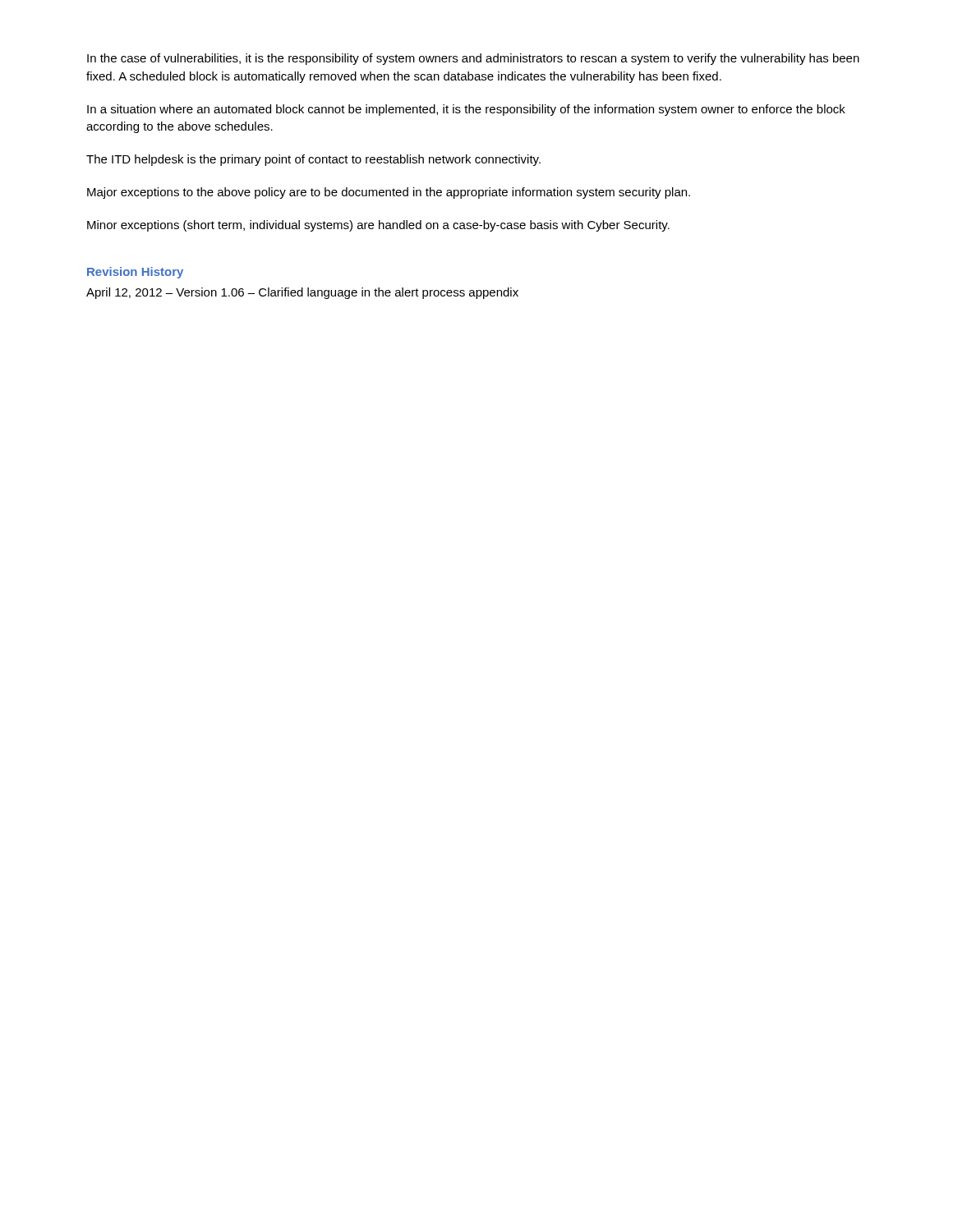Click the passage that begins "Major exceptions to"

coord(389,192)
